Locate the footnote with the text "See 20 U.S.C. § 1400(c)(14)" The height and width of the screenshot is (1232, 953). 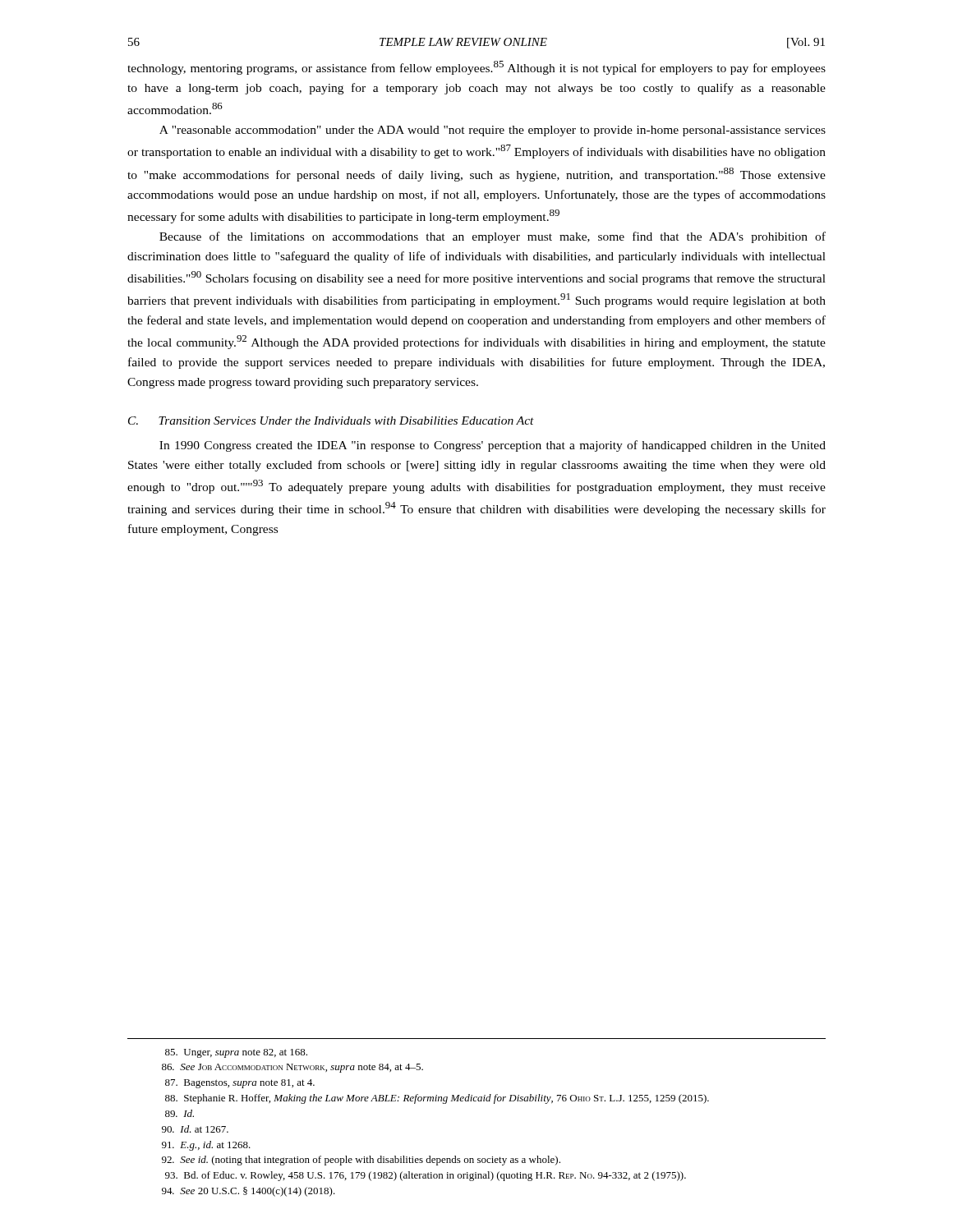(476, 1191)
